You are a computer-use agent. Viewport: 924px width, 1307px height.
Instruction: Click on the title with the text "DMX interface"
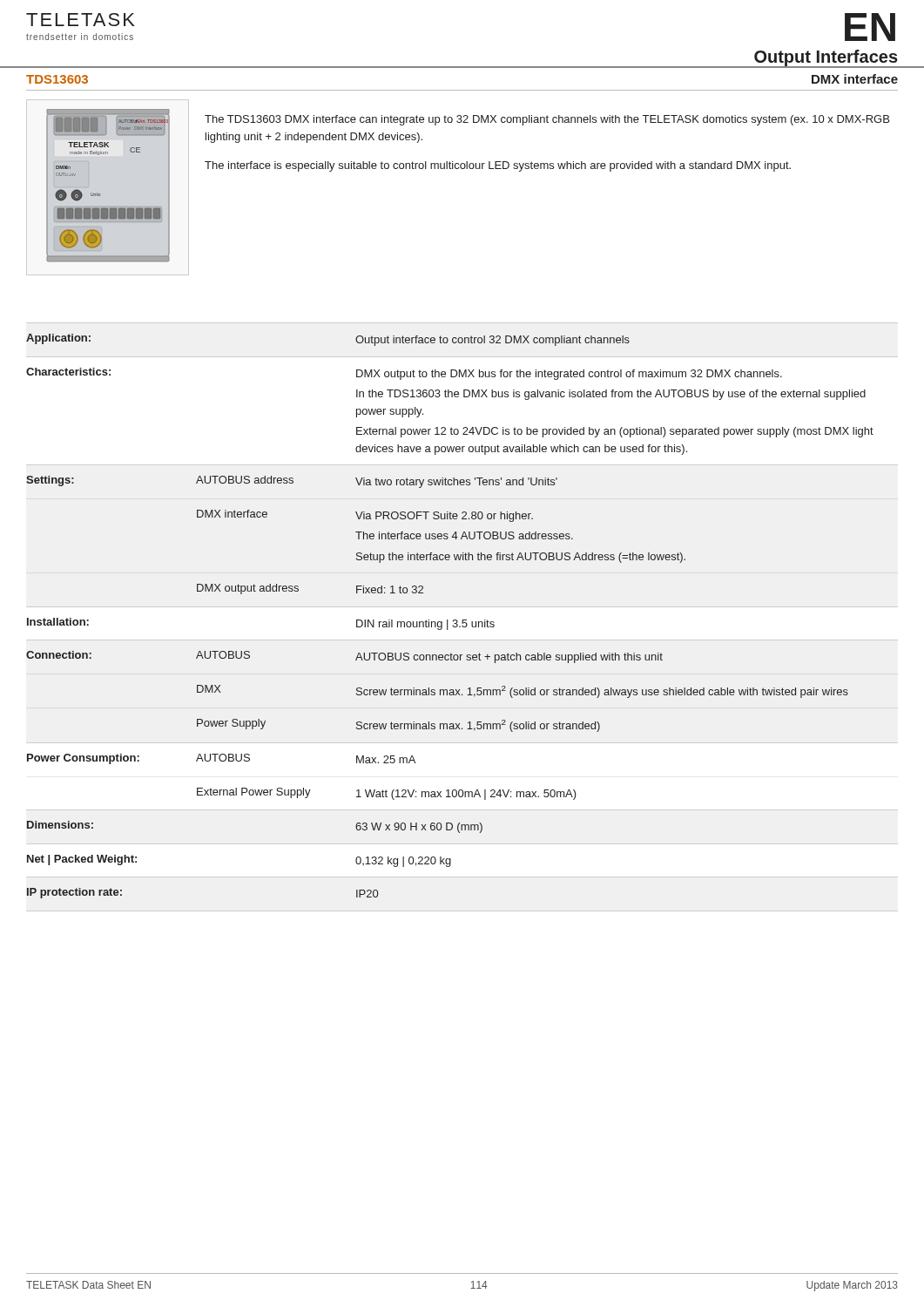pyautogui.click(x=854, y=79)
